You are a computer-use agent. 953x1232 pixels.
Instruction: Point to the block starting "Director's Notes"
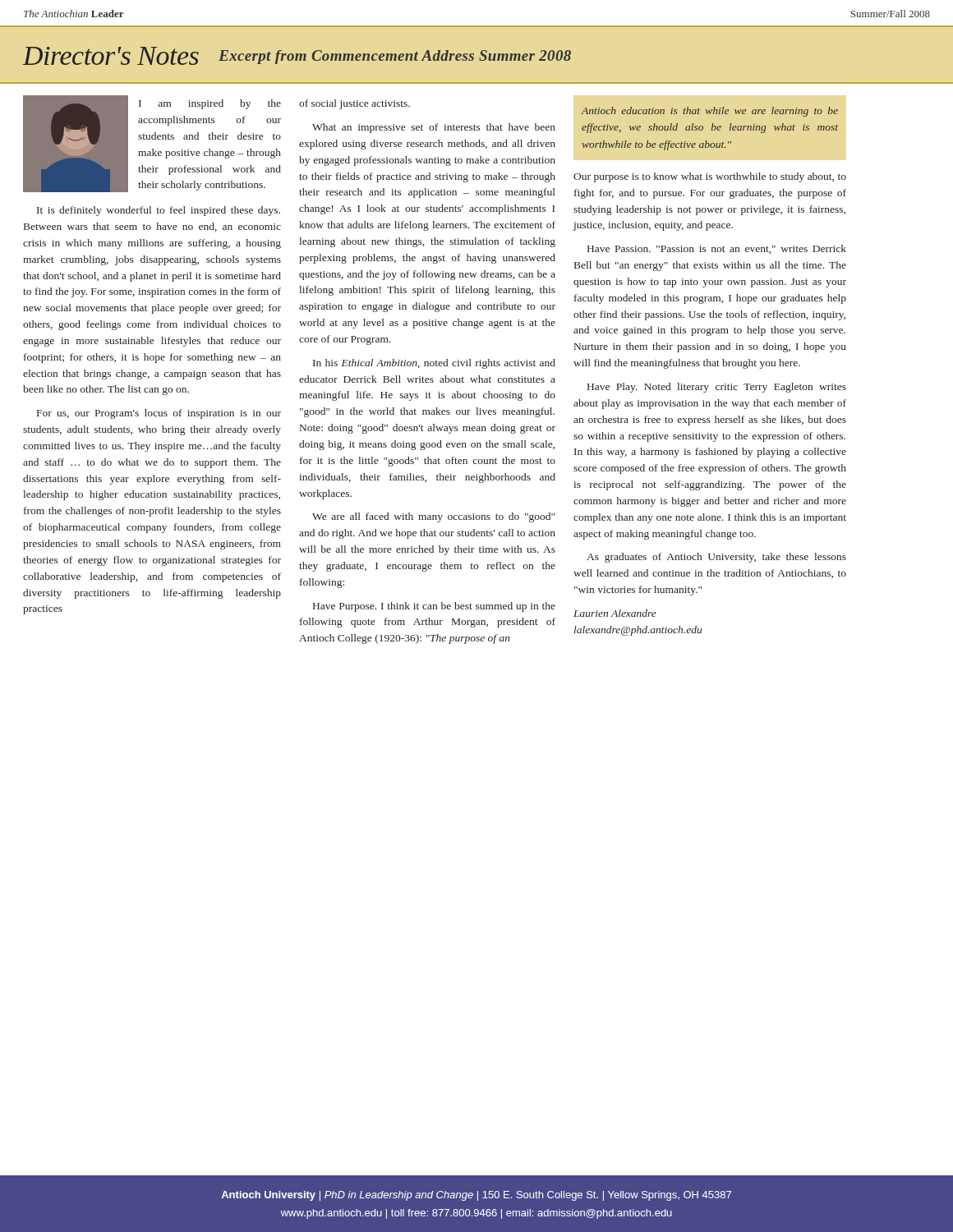point(111,55)
